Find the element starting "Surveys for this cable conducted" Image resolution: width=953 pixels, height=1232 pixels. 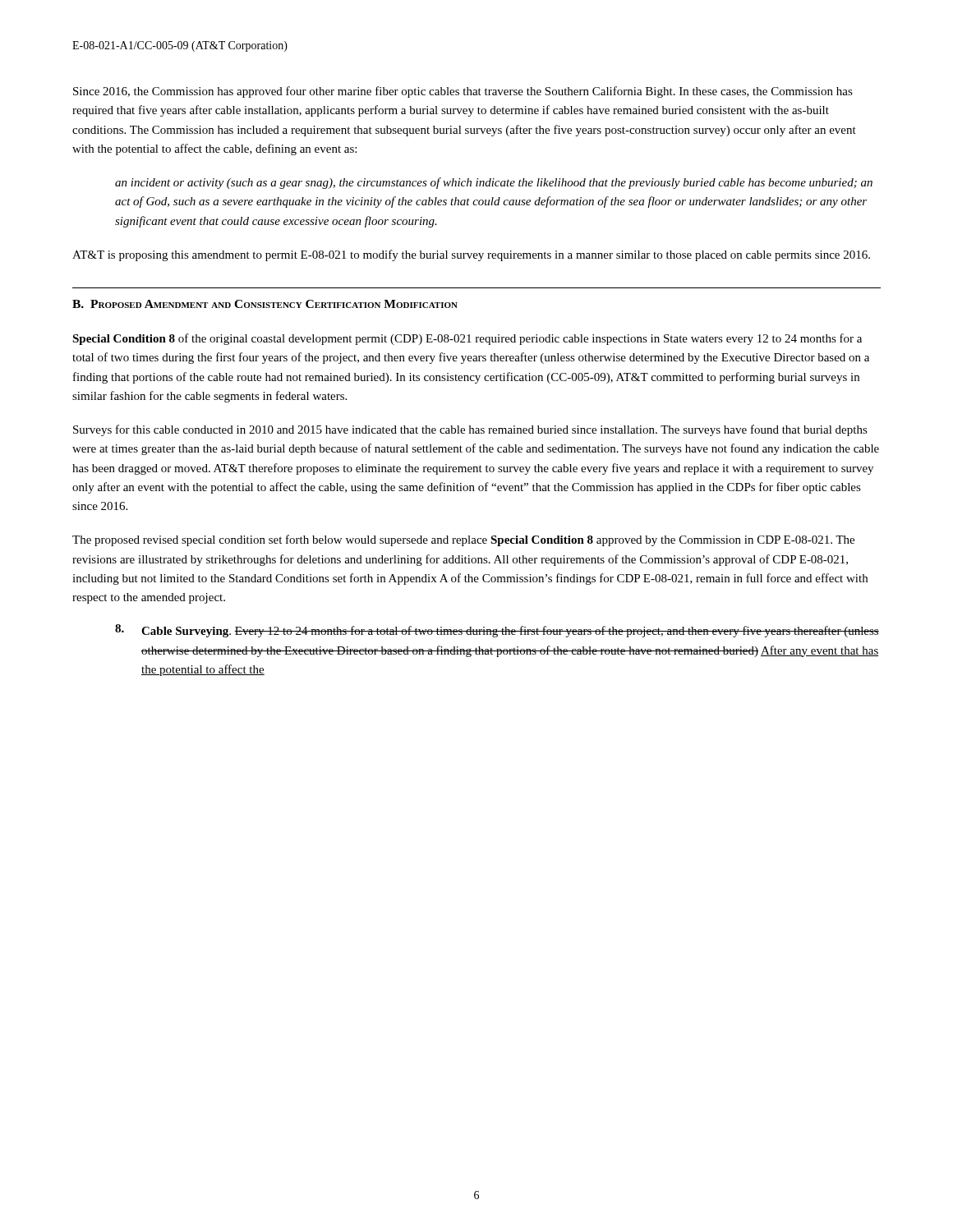[x=476, y=468]
